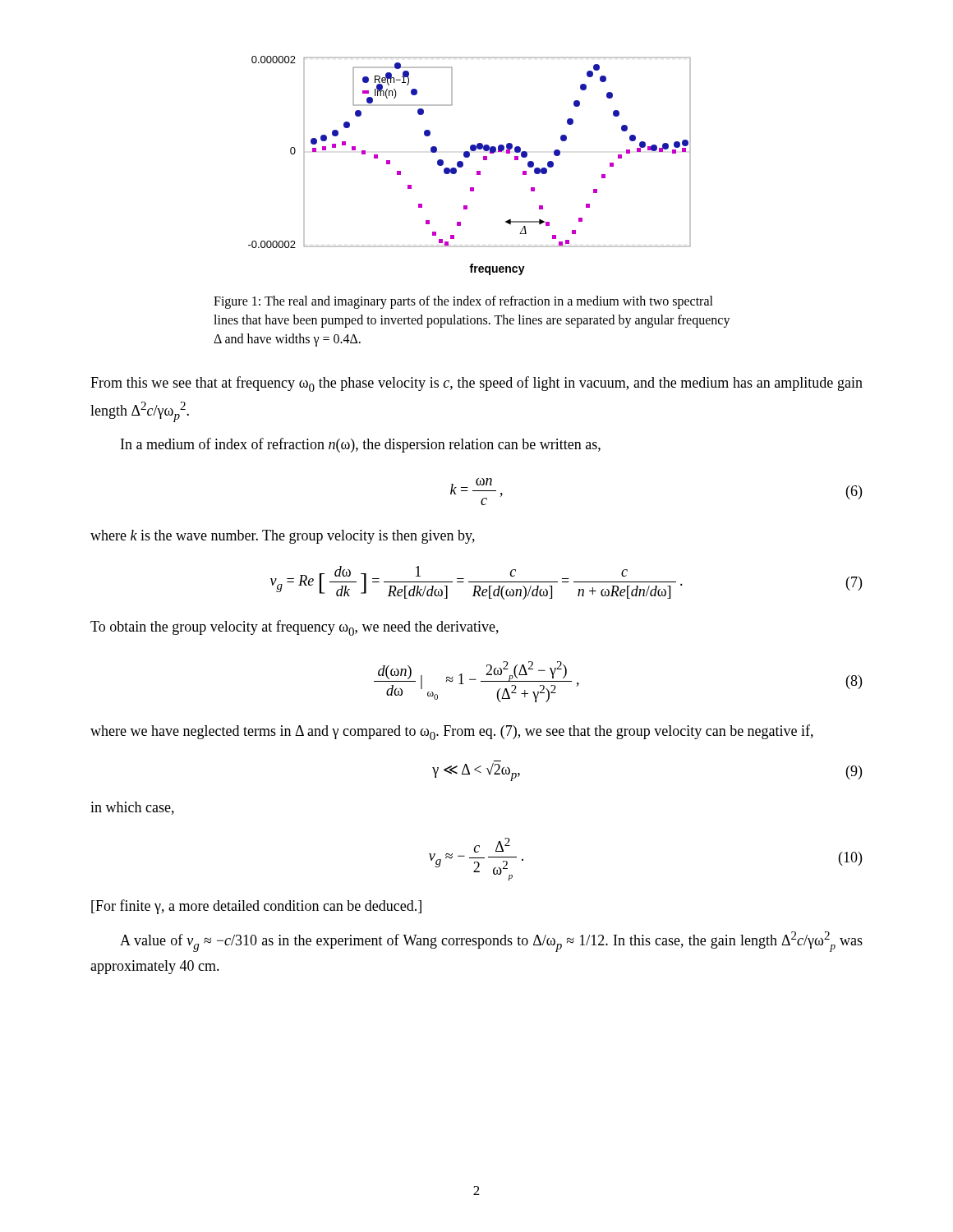Select the formula with the text "vg = Re ["
953x1232 pixels.
[x=566, y=582]
